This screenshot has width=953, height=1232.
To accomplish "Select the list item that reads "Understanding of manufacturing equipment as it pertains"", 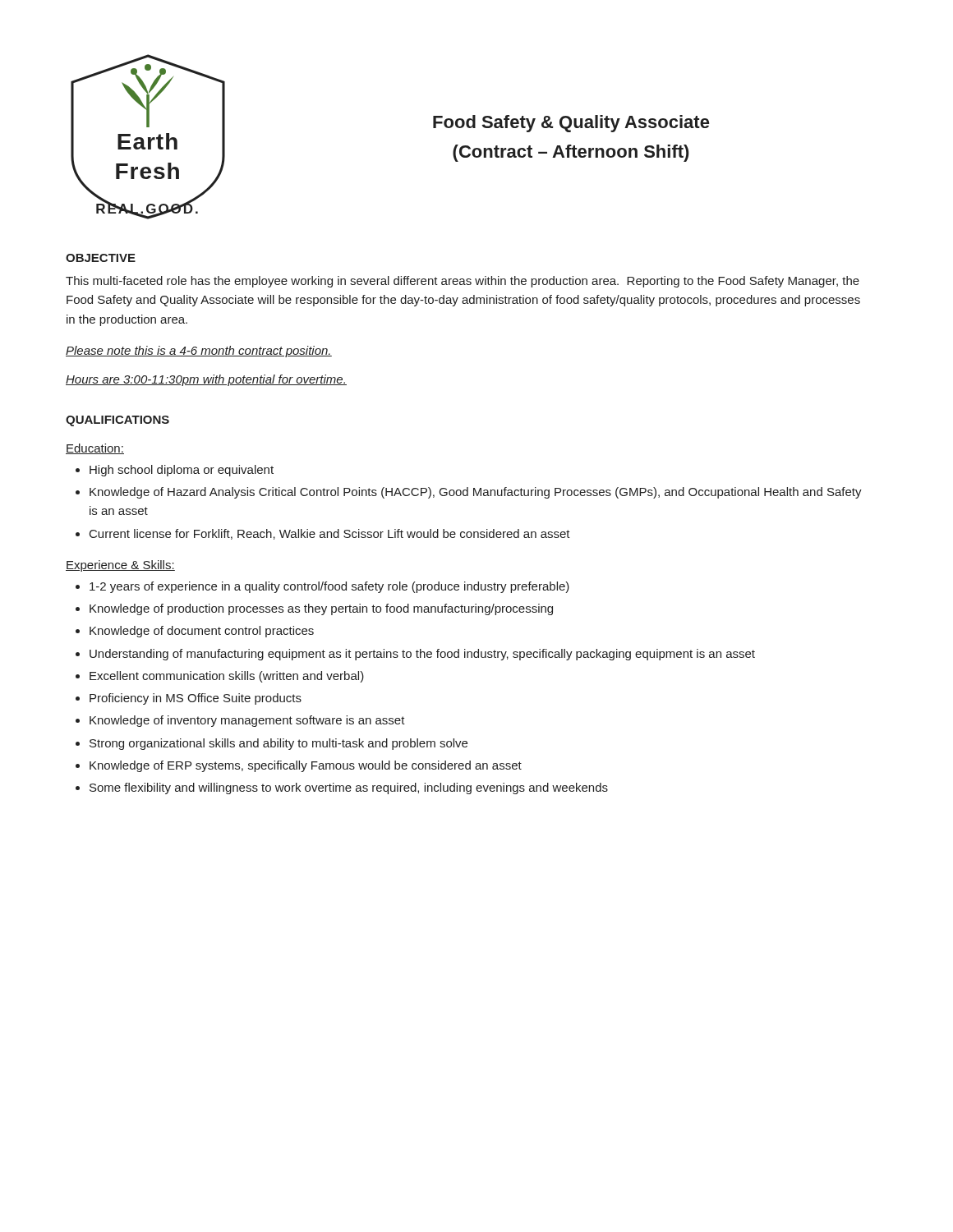I will (422, 653).
